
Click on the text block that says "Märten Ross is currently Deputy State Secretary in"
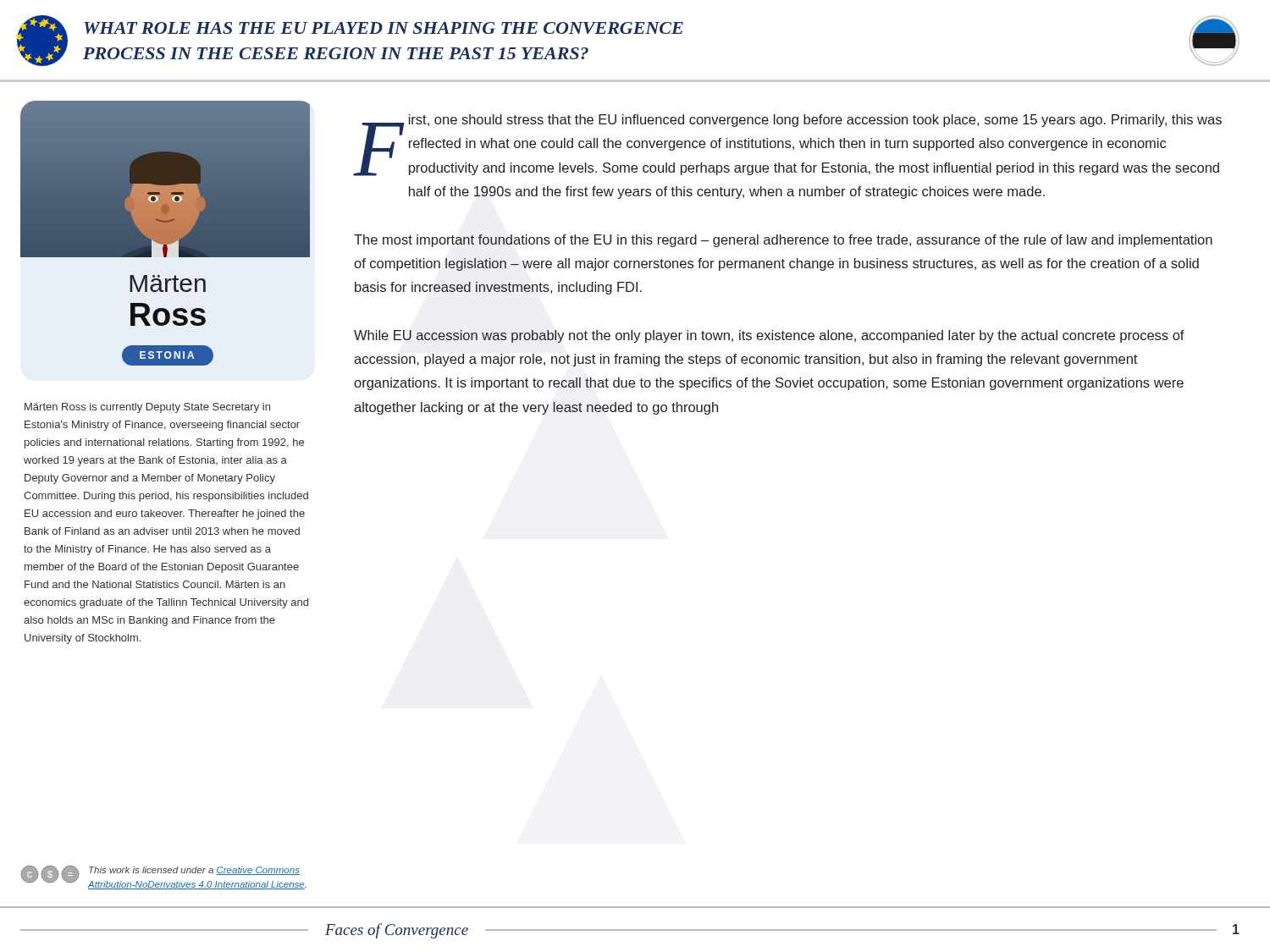[x=166, y=522]
